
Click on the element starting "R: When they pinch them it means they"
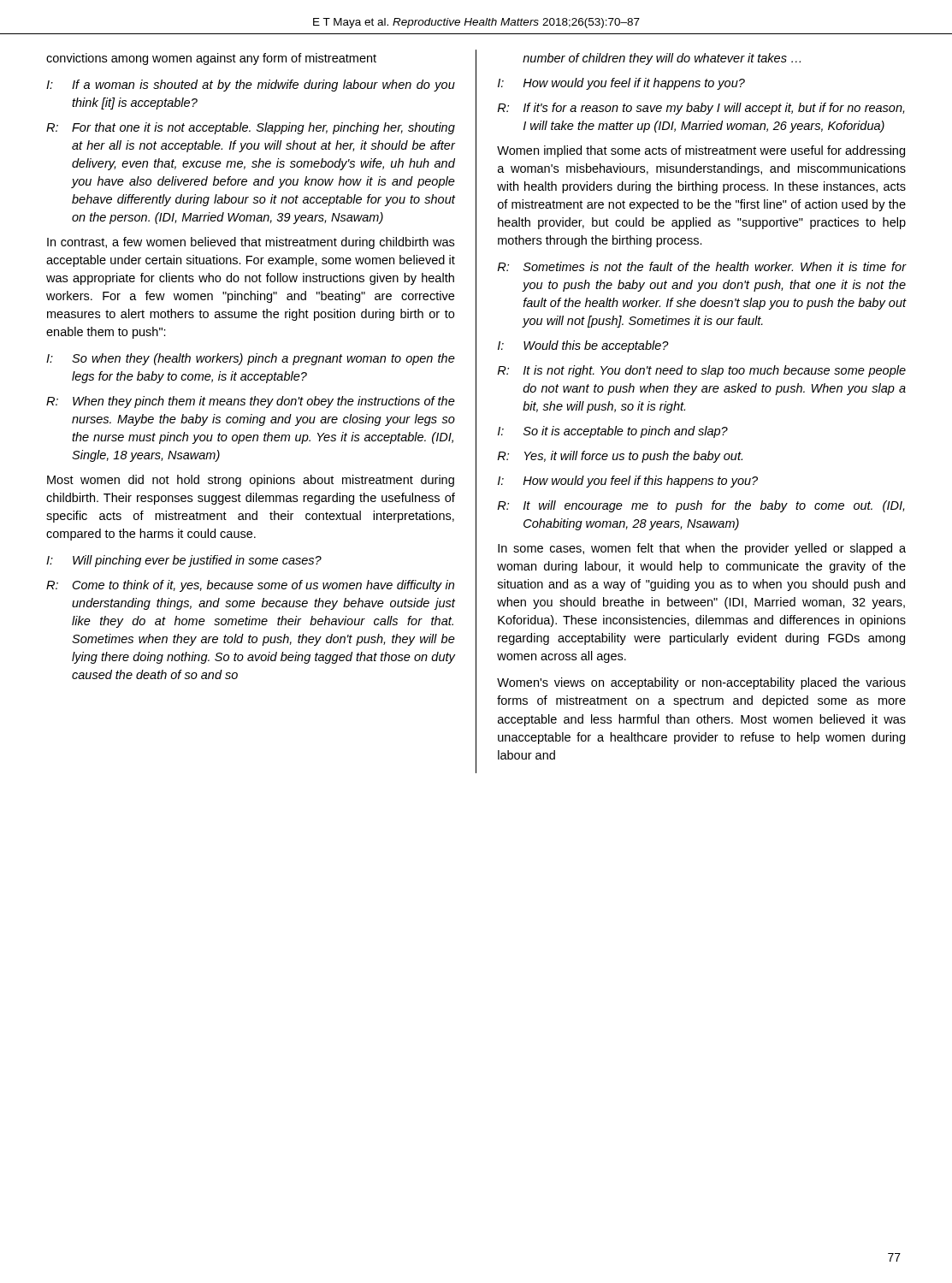(x=251, y=429)
